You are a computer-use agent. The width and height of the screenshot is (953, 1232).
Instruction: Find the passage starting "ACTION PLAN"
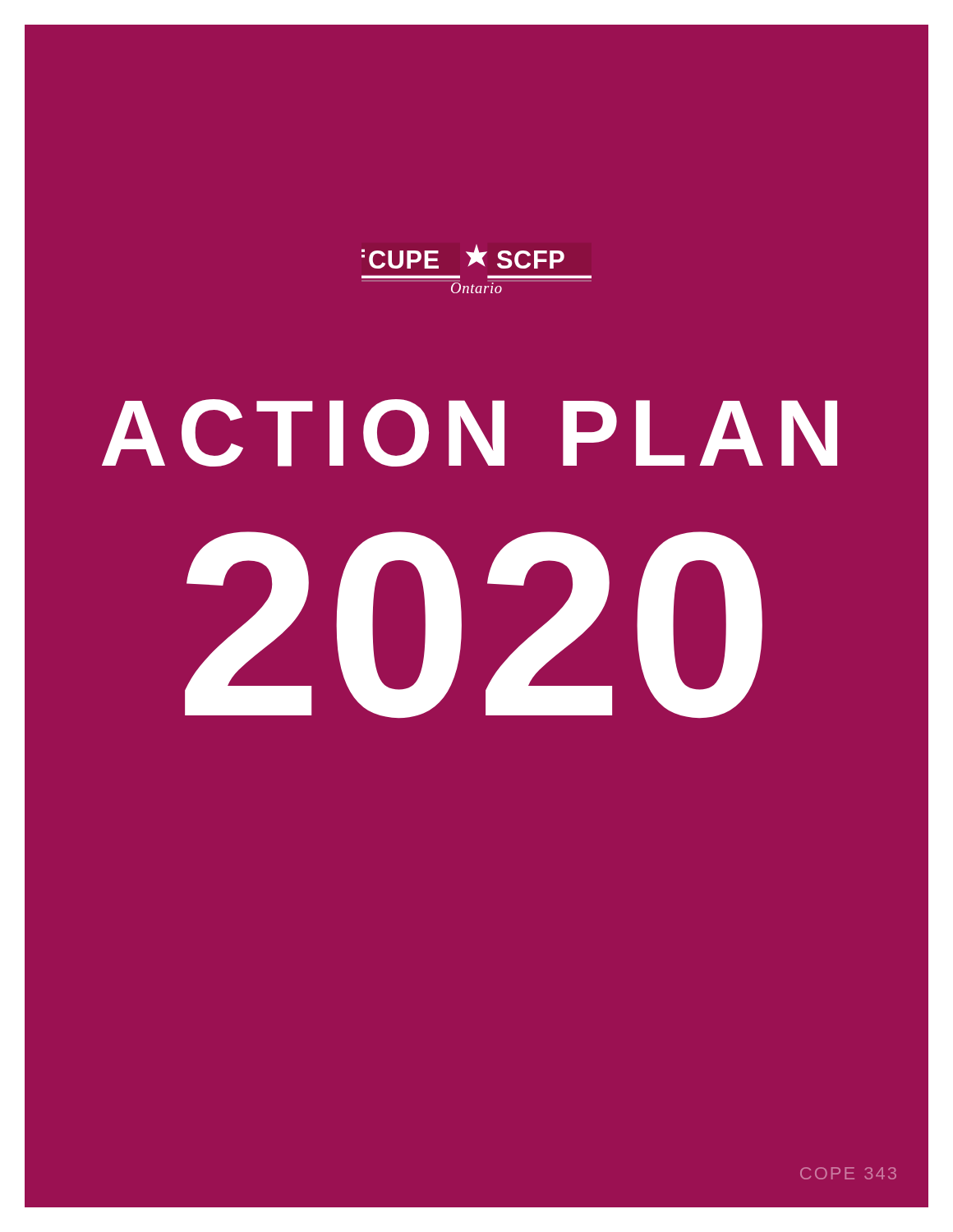click(x=476, y=433)
